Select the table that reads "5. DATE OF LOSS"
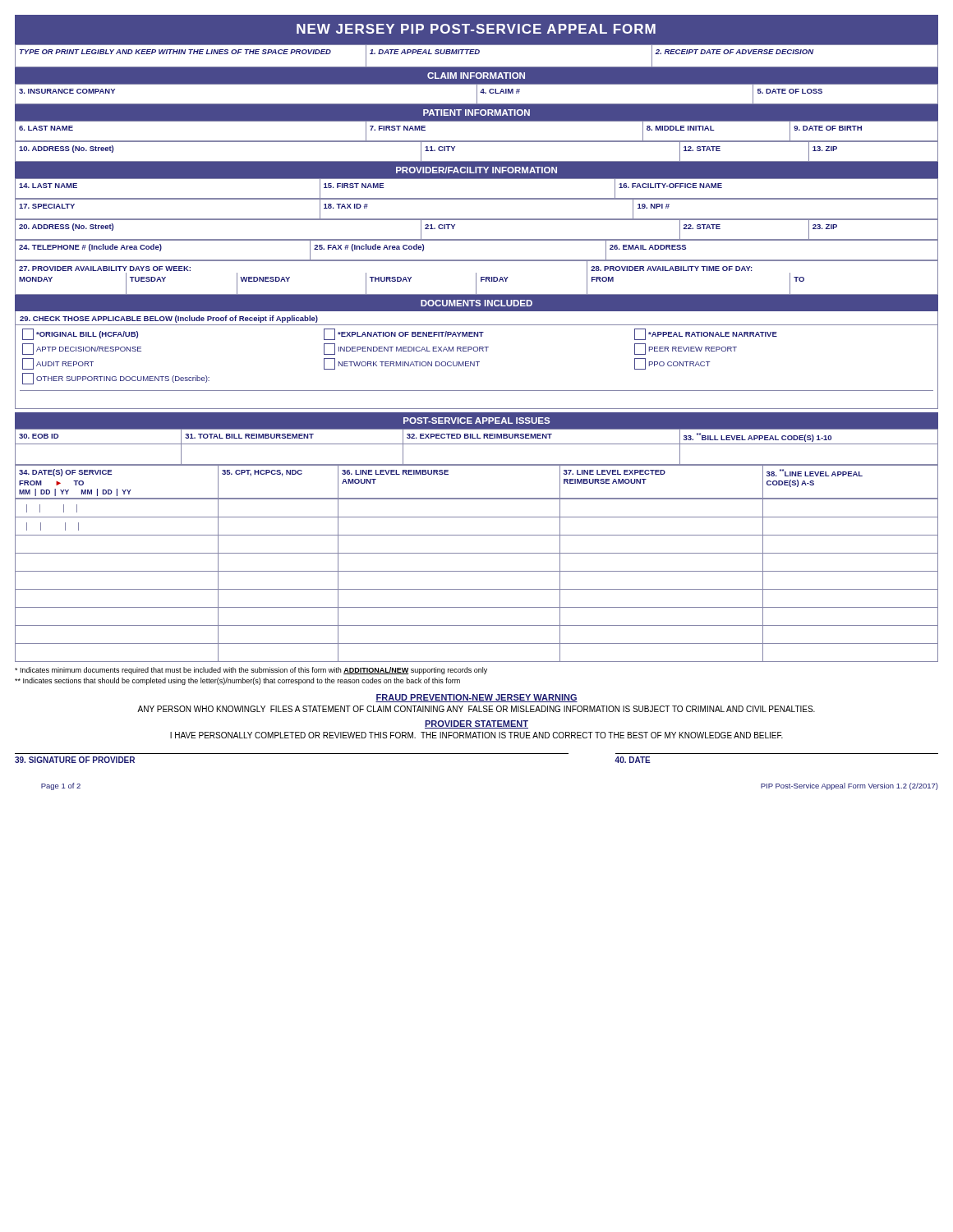The width and height of the screenshot is (953, 1232). (x=476, y=94)
